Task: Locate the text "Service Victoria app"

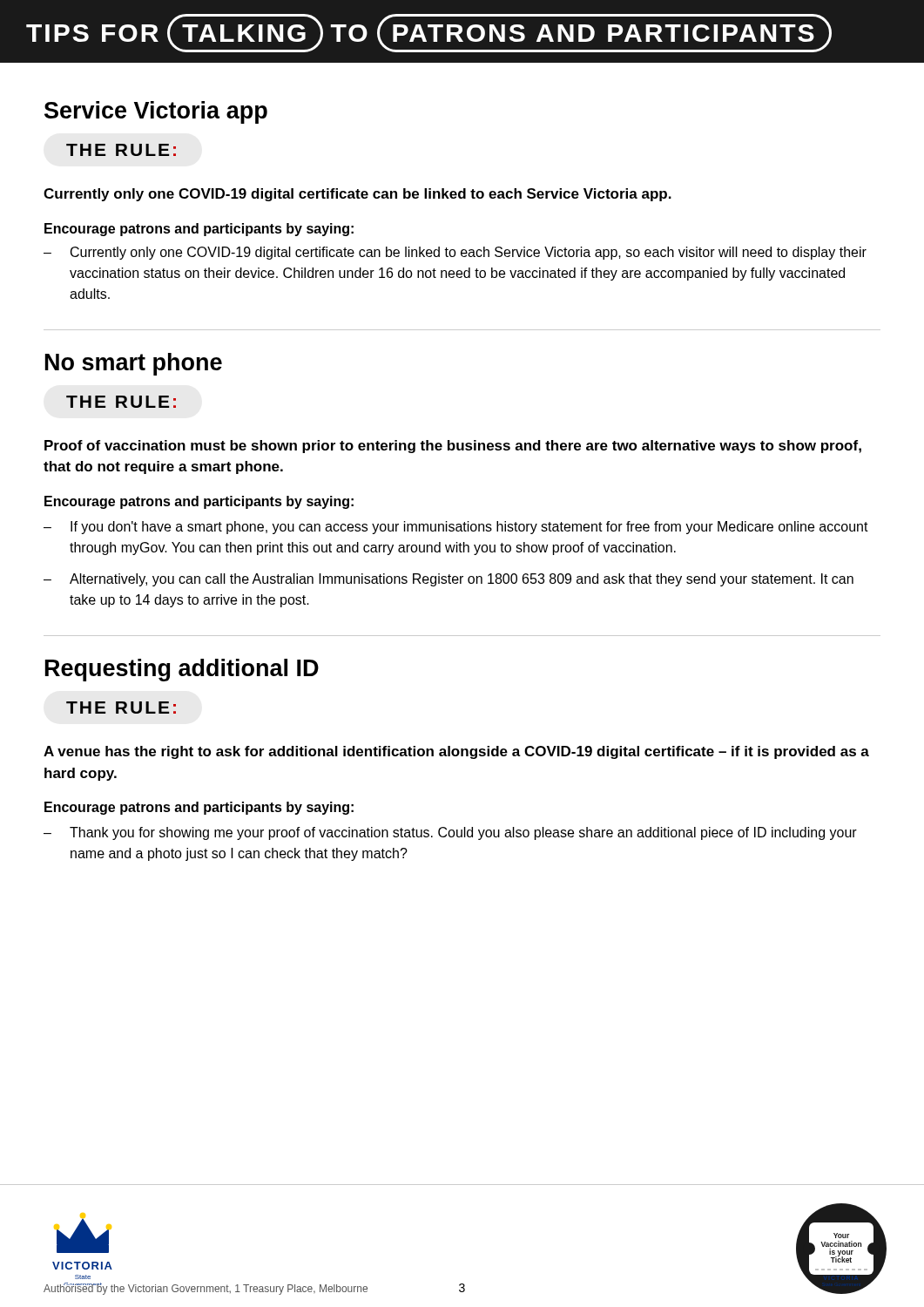Action: [x=156, y=111]
